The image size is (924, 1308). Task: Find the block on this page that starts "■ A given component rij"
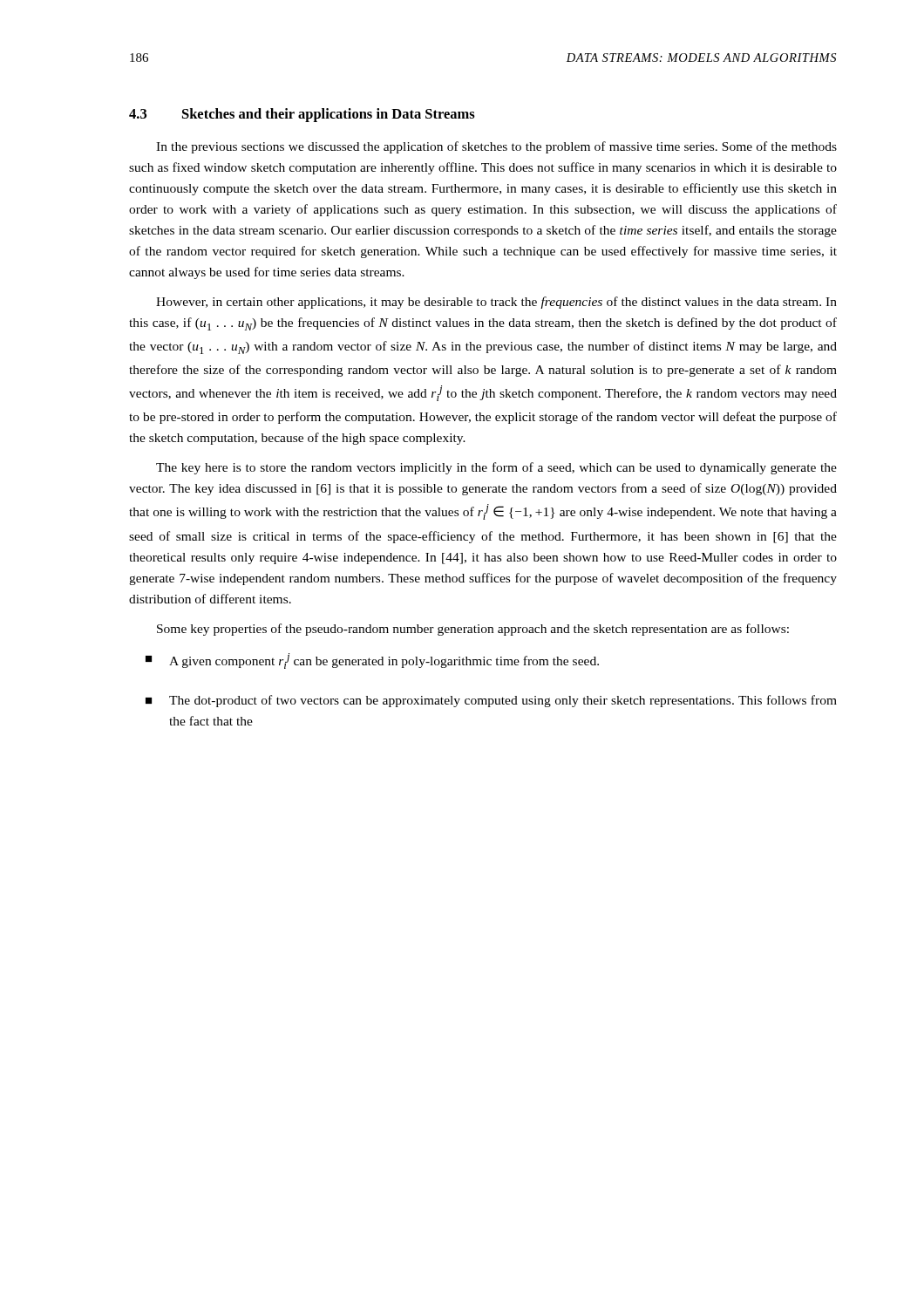click(x=491, y=661)
